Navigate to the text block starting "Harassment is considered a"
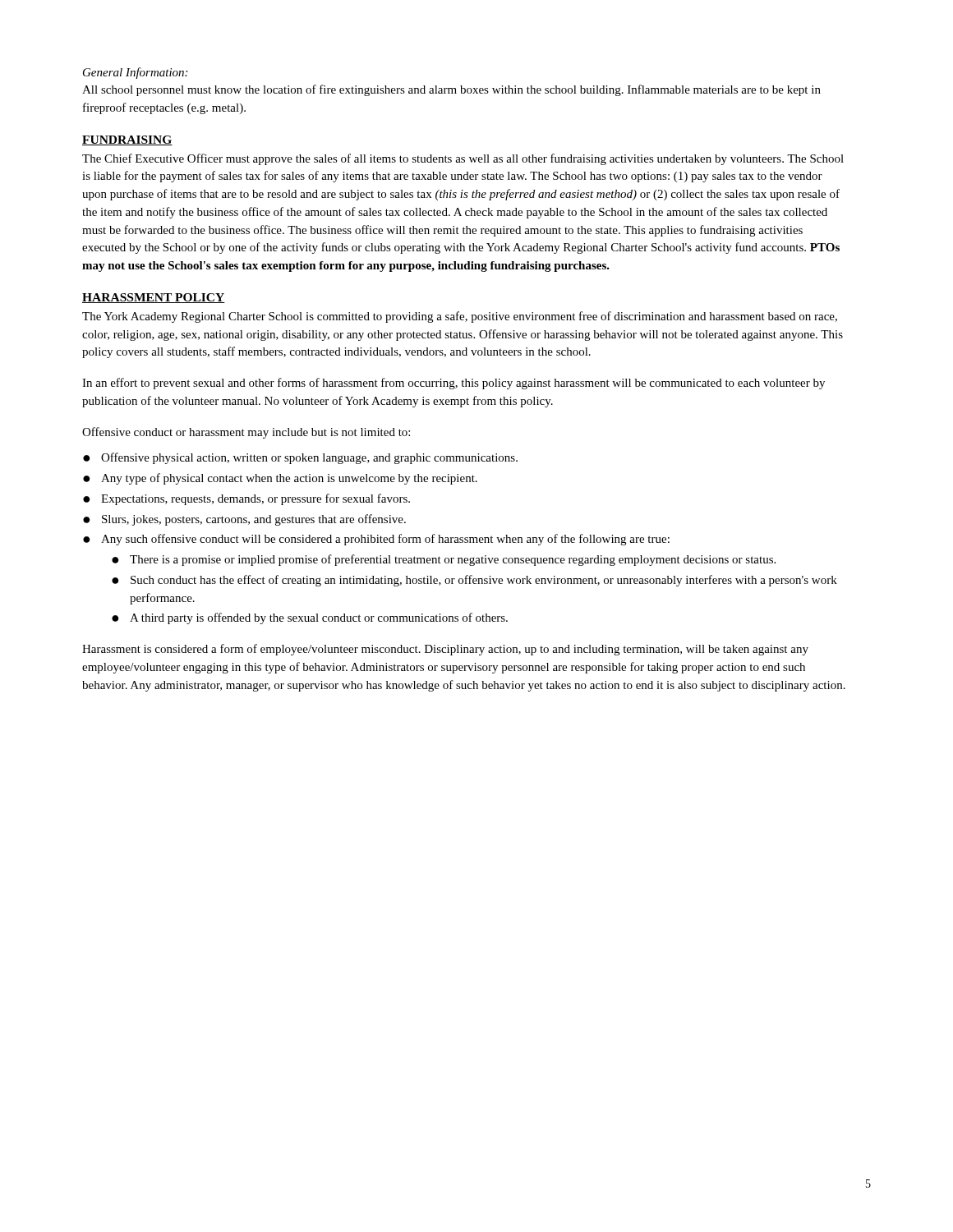This screenshot has height=1232, width=953. [464, 667]
